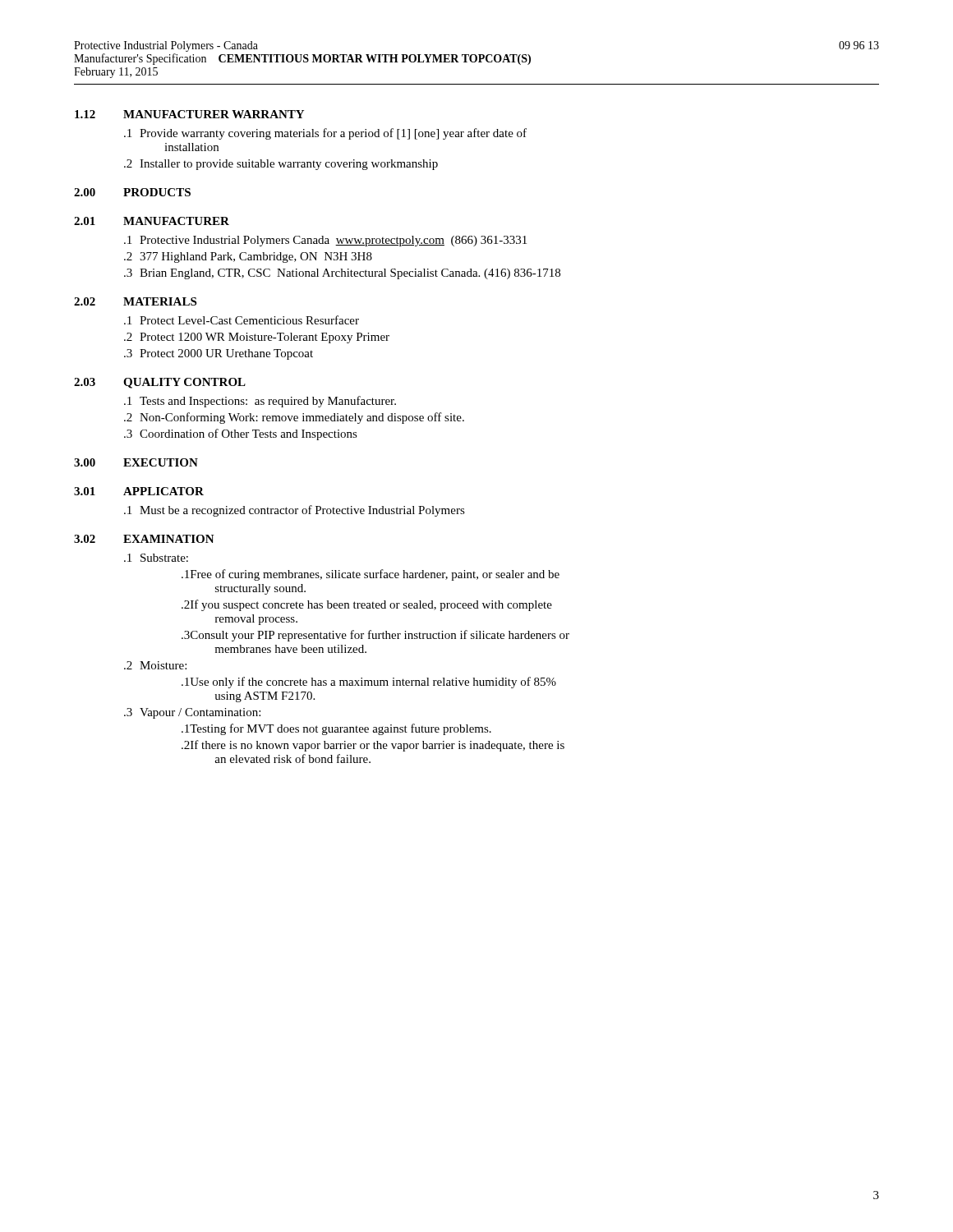Point to the block beginning ".2 If there is no known vapor"
Viewport: 953px width, 1232px height.
476,752
